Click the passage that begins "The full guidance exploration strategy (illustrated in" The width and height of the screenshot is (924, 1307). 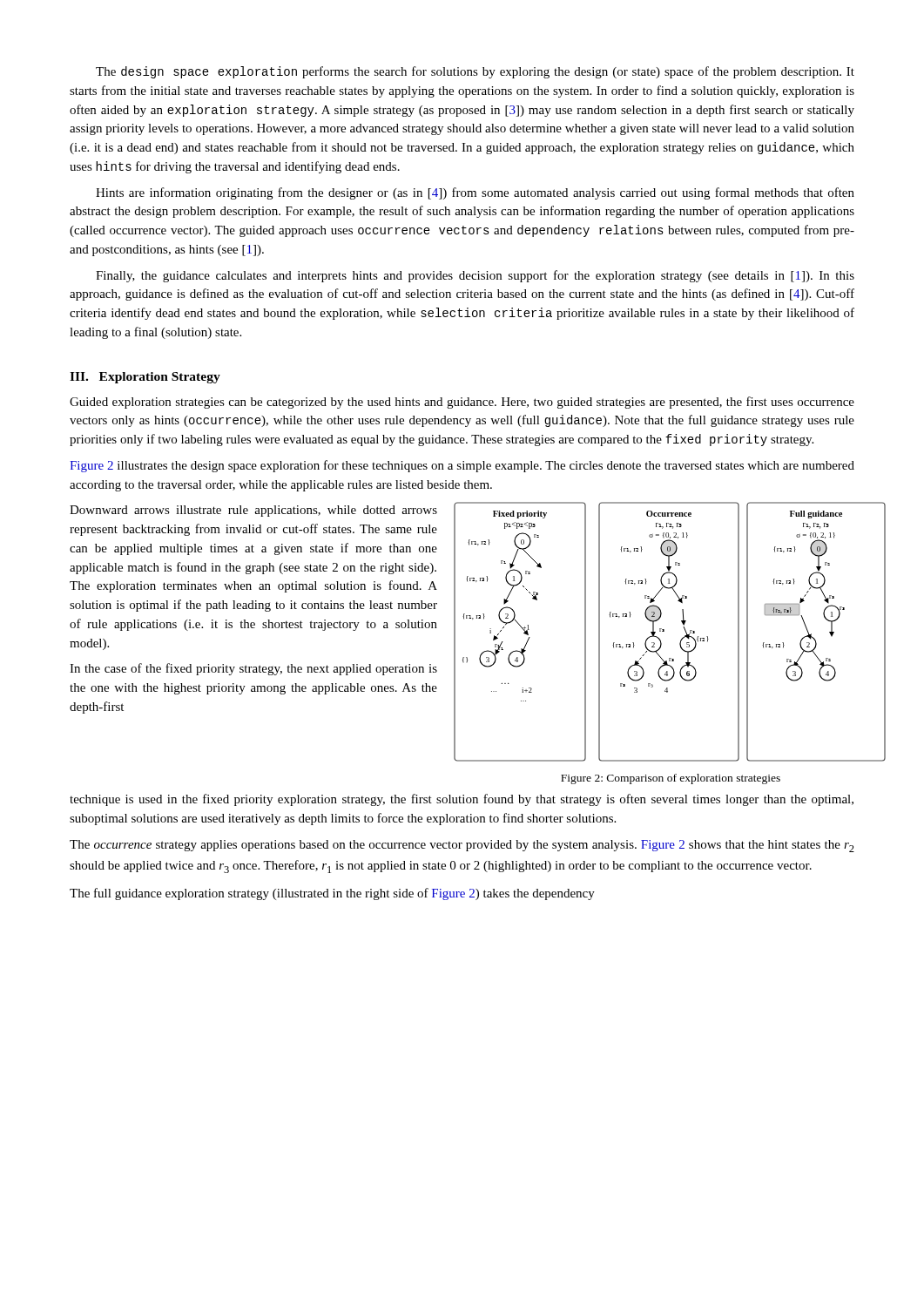(x=462, y=894)
